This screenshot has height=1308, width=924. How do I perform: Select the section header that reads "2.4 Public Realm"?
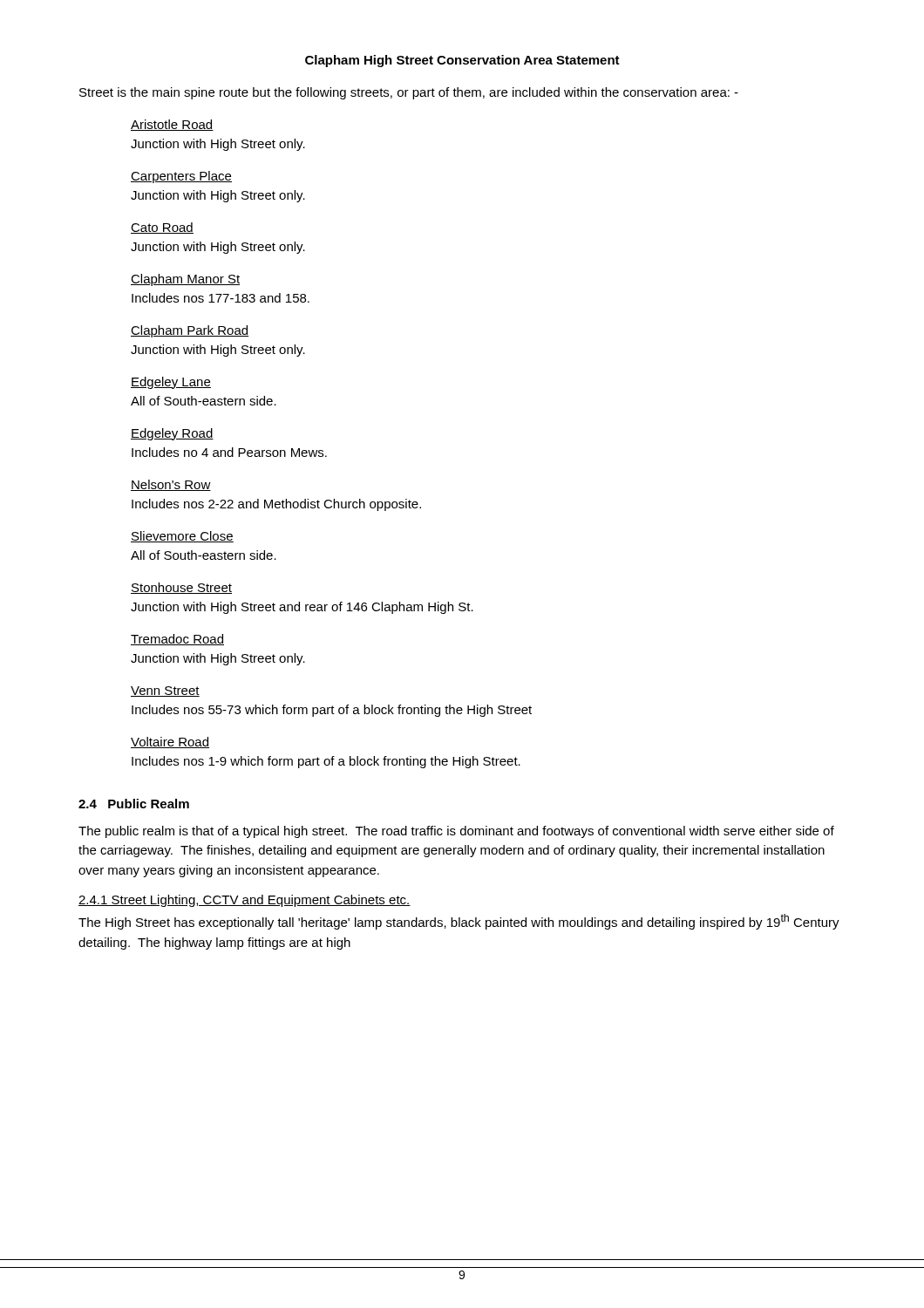coord(134,803)
